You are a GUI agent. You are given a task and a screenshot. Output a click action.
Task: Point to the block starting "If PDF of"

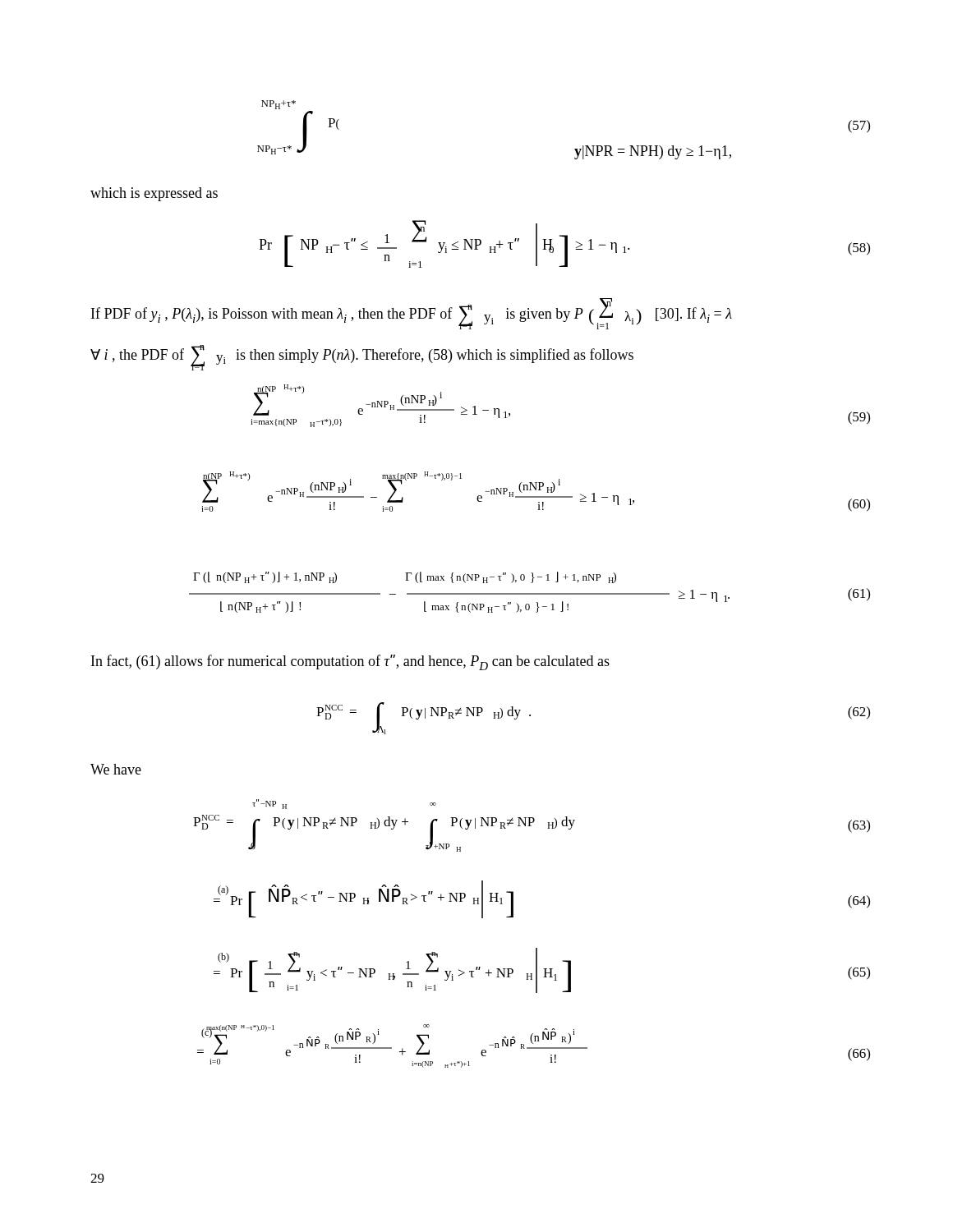tap(411, 315)
